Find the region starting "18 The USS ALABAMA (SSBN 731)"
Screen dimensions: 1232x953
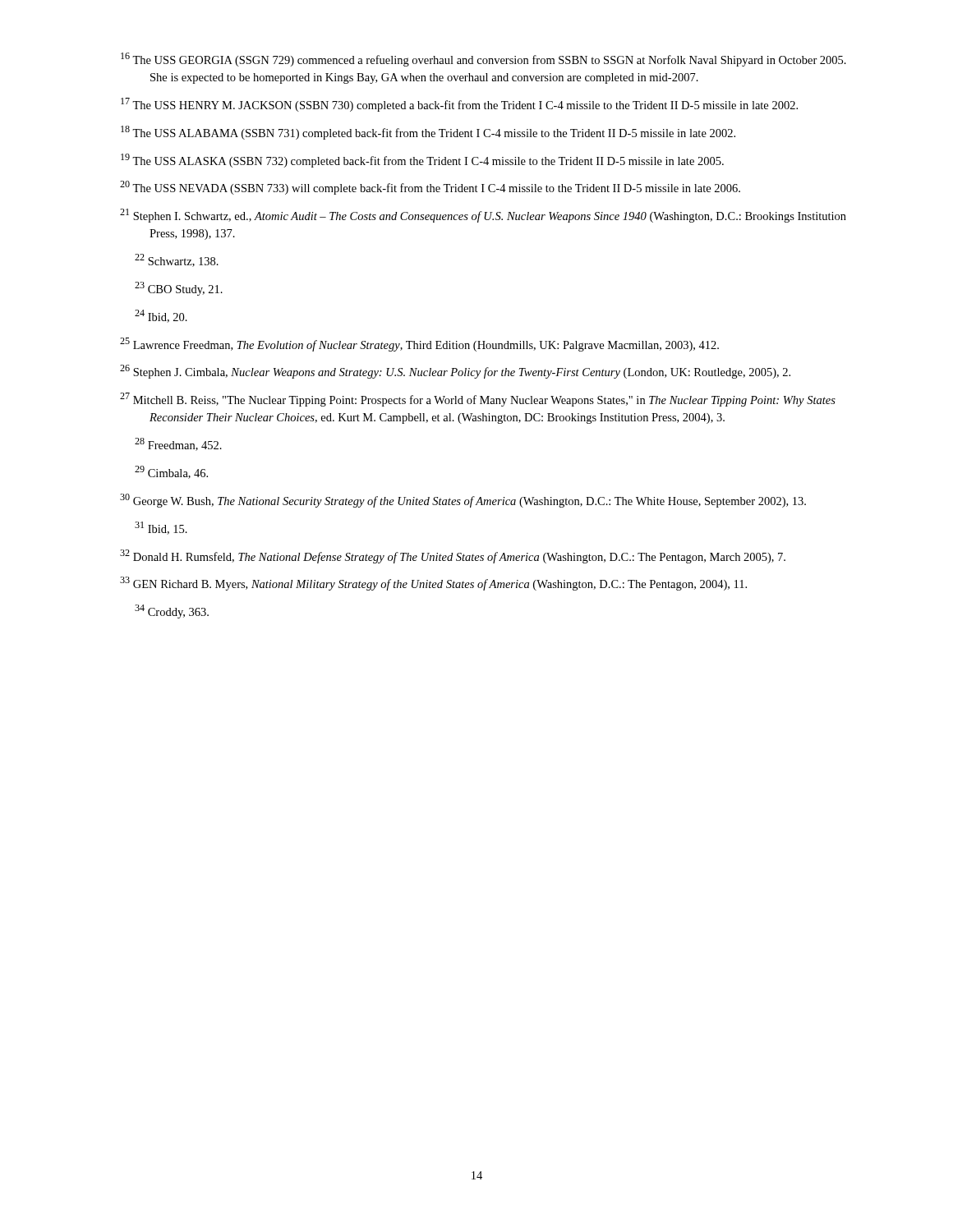pos(491,132)
